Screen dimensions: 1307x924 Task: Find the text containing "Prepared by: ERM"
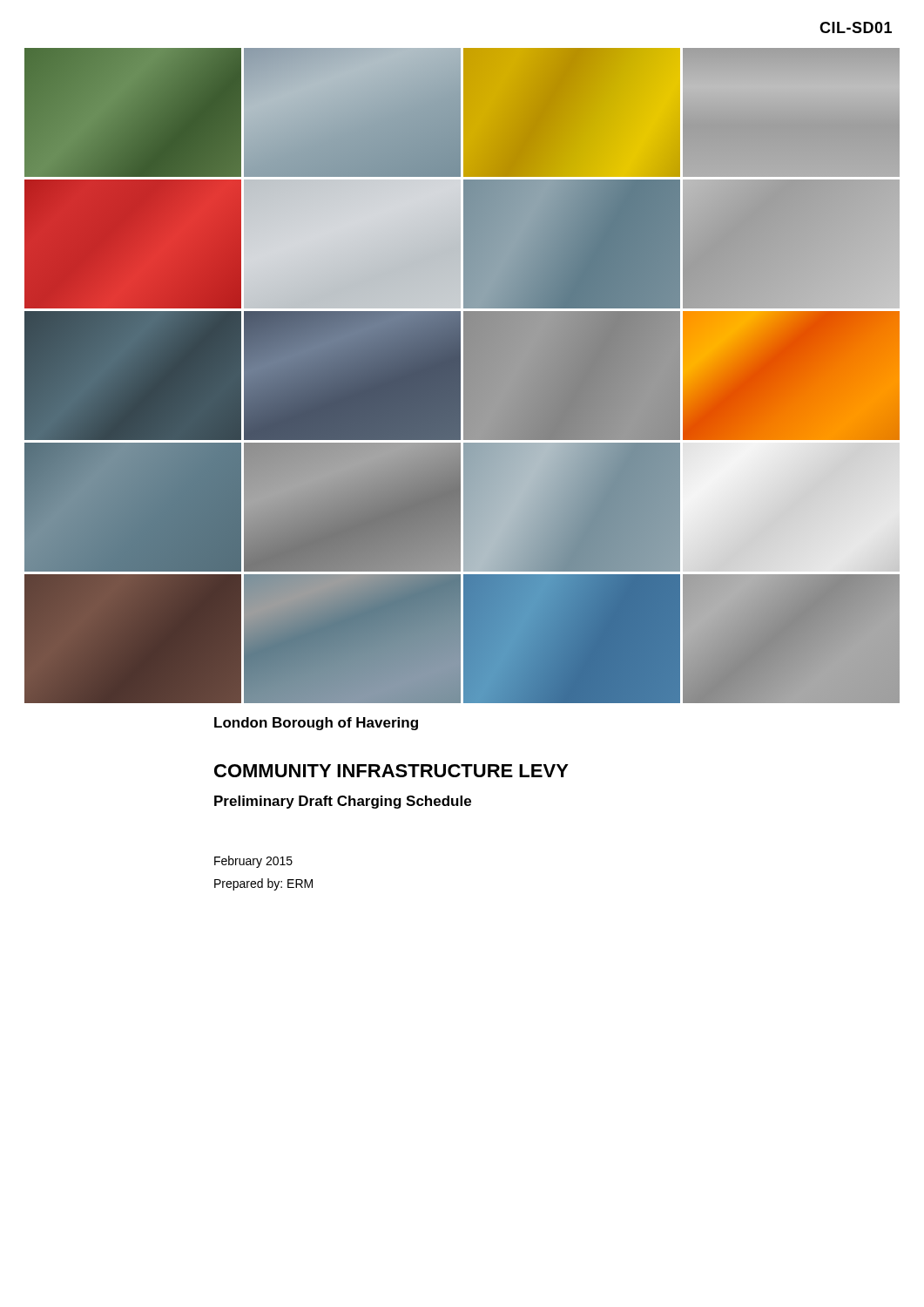264,884
